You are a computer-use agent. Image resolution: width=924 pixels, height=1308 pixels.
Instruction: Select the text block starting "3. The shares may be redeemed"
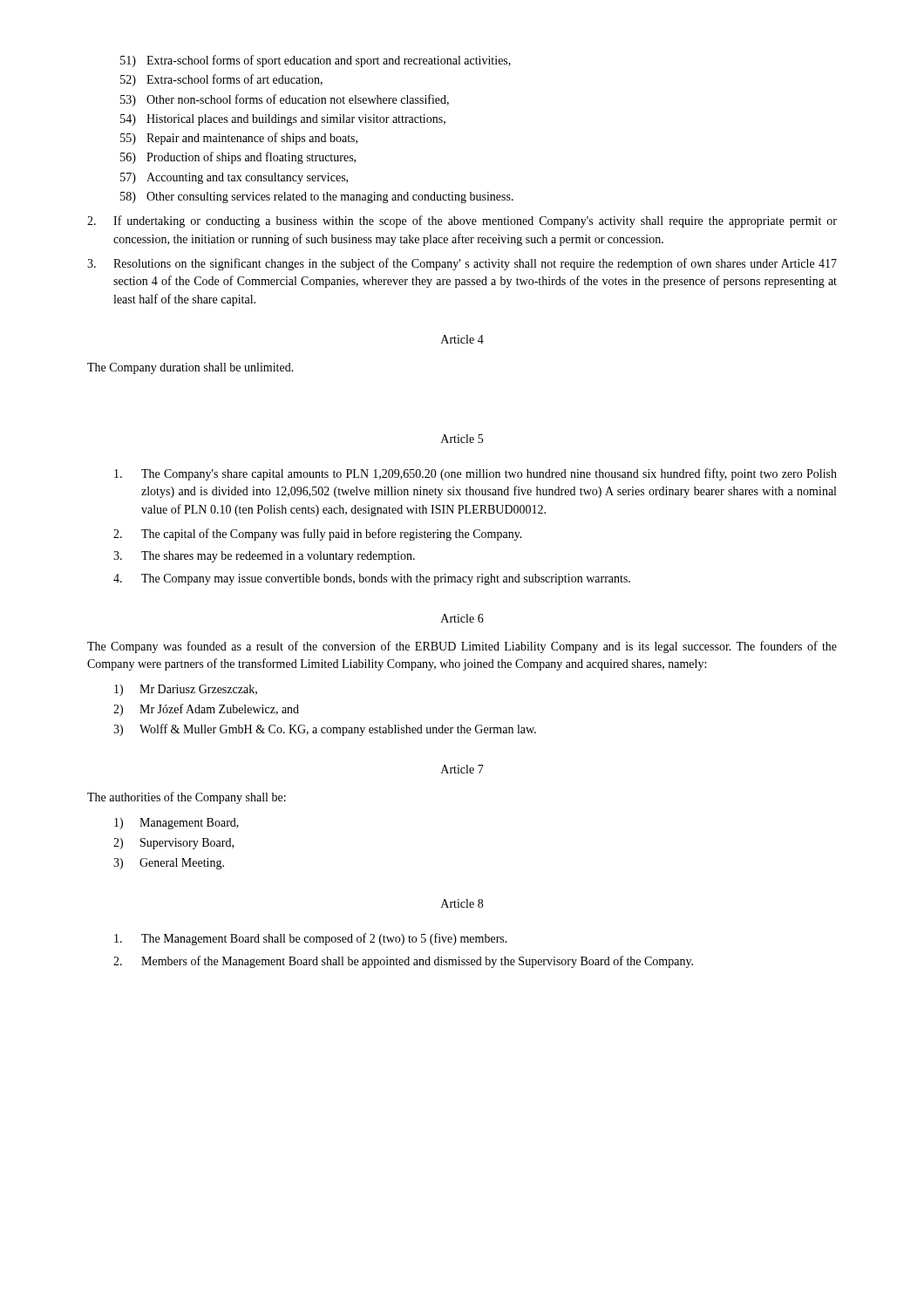264,557
